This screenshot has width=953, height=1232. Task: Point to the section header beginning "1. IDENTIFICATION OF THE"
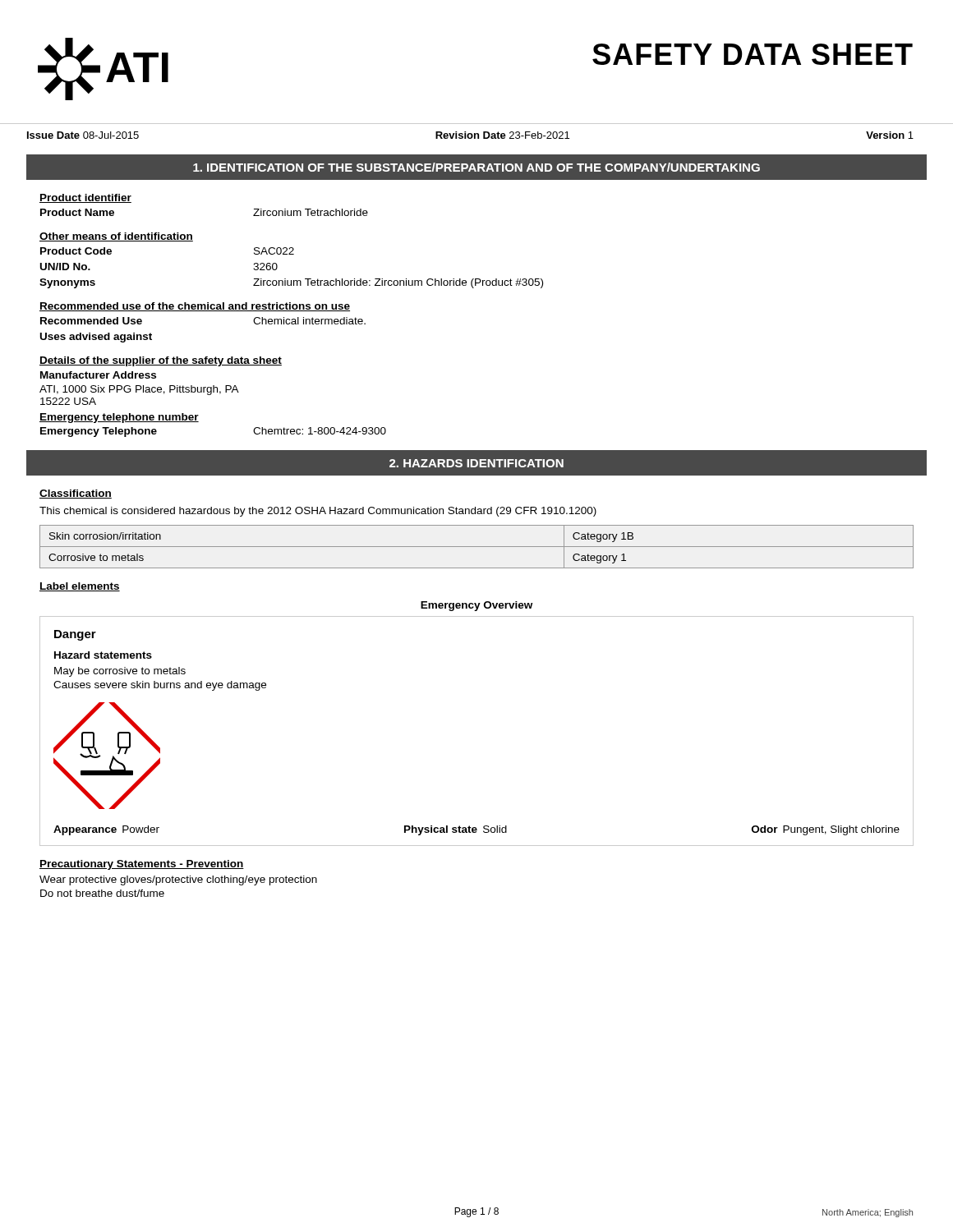click(x=476, y=167)
